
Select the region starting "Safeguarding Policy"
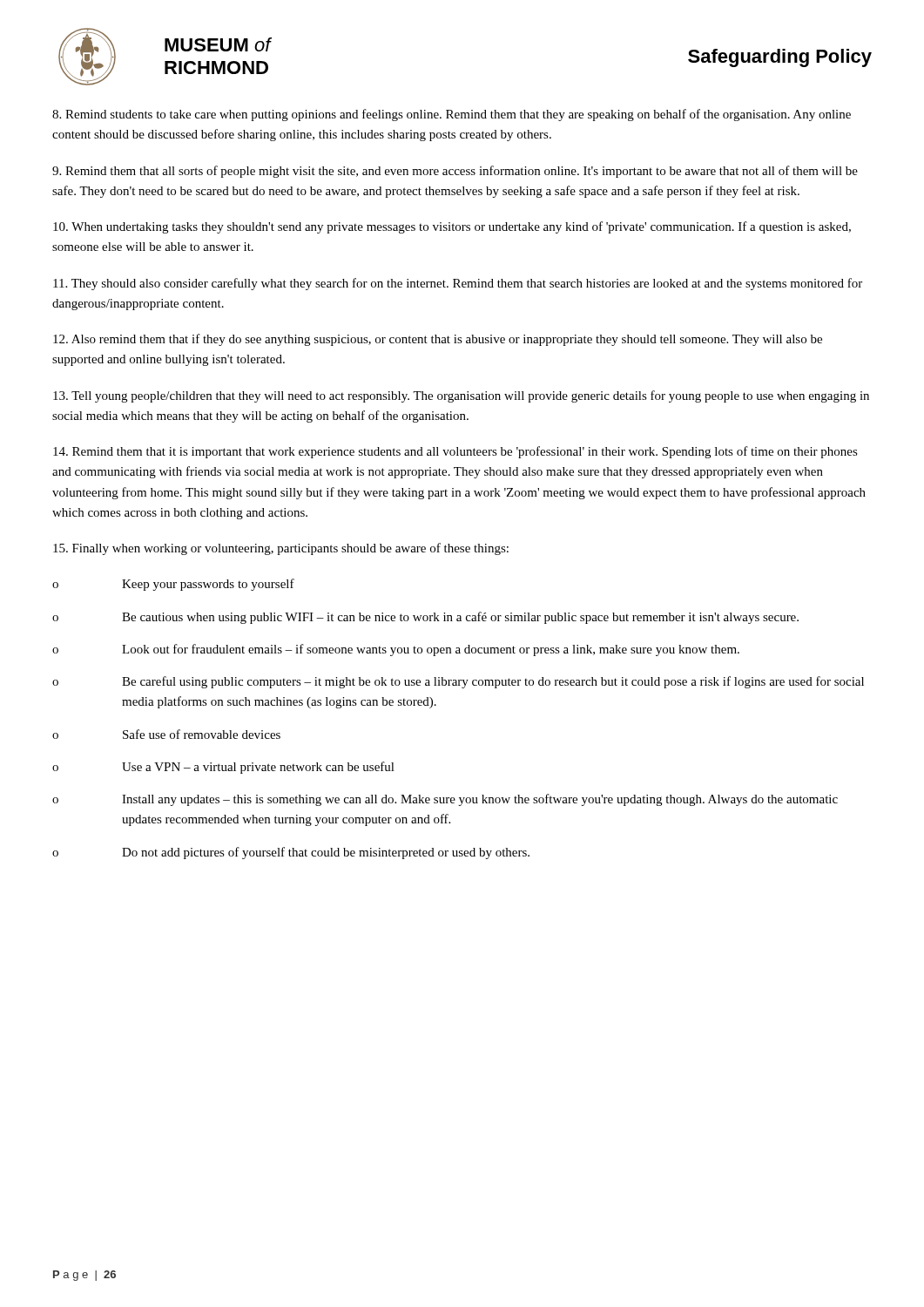tap(780, 56)
